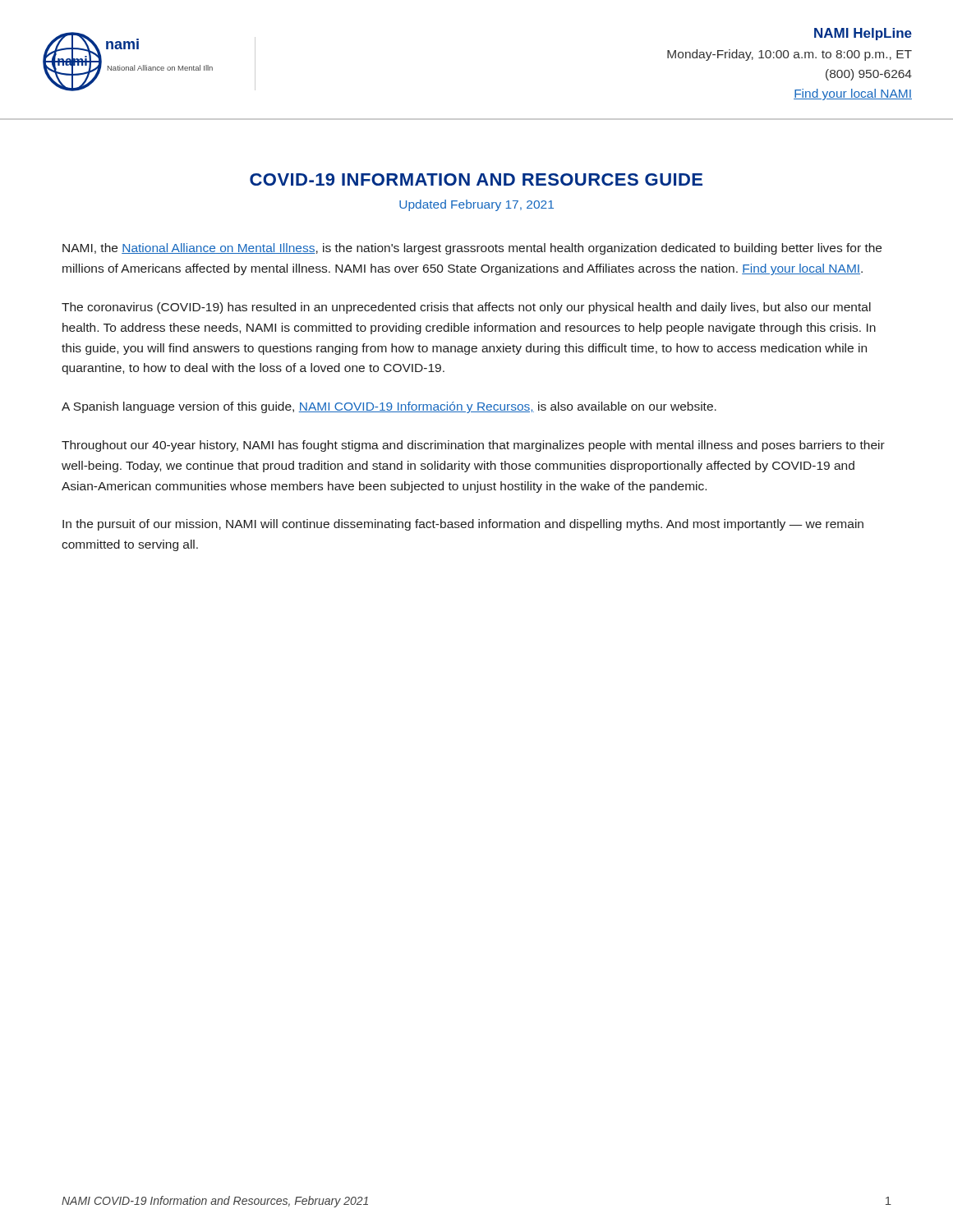Select the text starting "In the pursuit of"

463,534
